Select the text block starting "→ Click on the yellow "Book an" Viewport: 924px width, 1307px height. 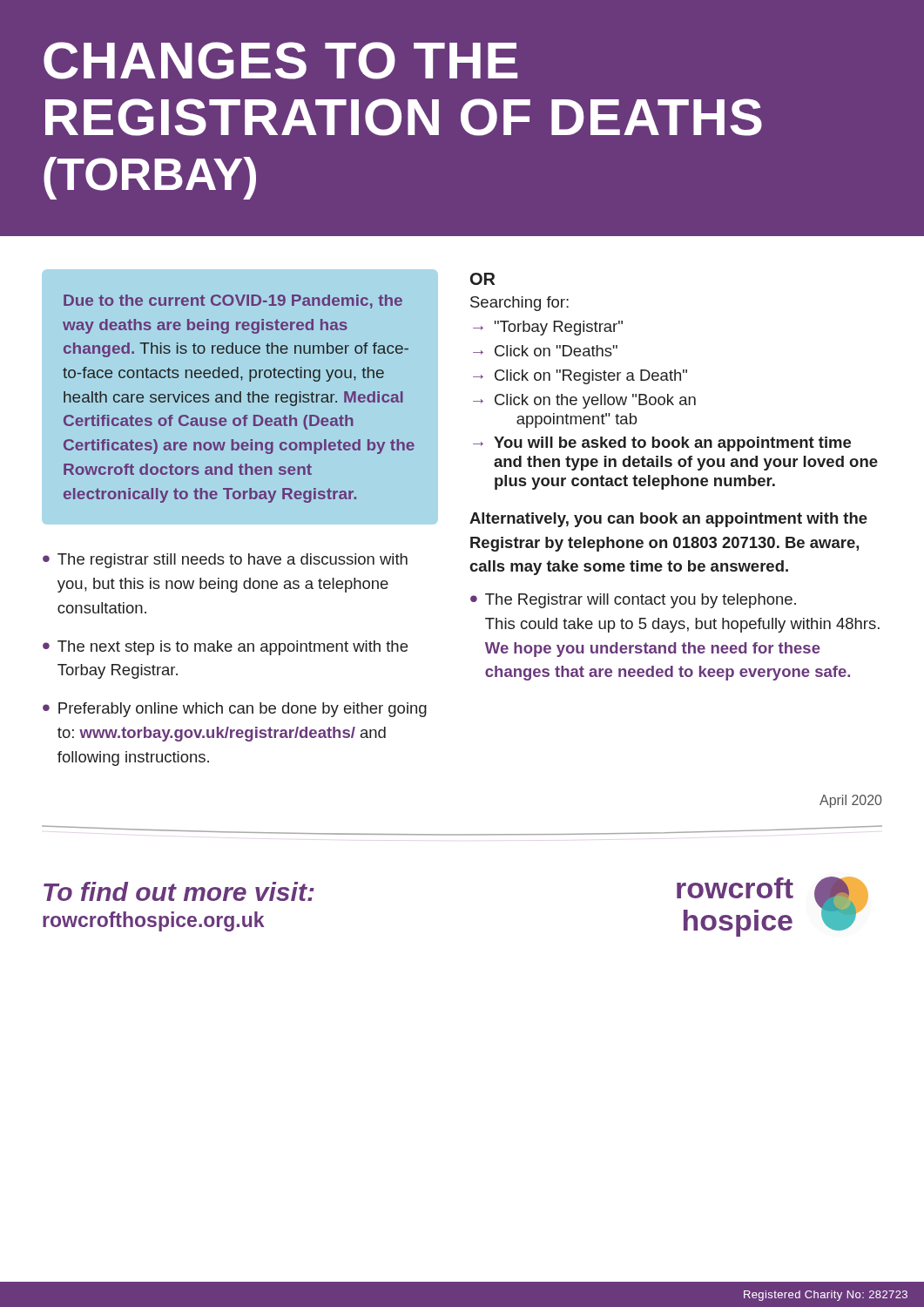pos(583,409)
